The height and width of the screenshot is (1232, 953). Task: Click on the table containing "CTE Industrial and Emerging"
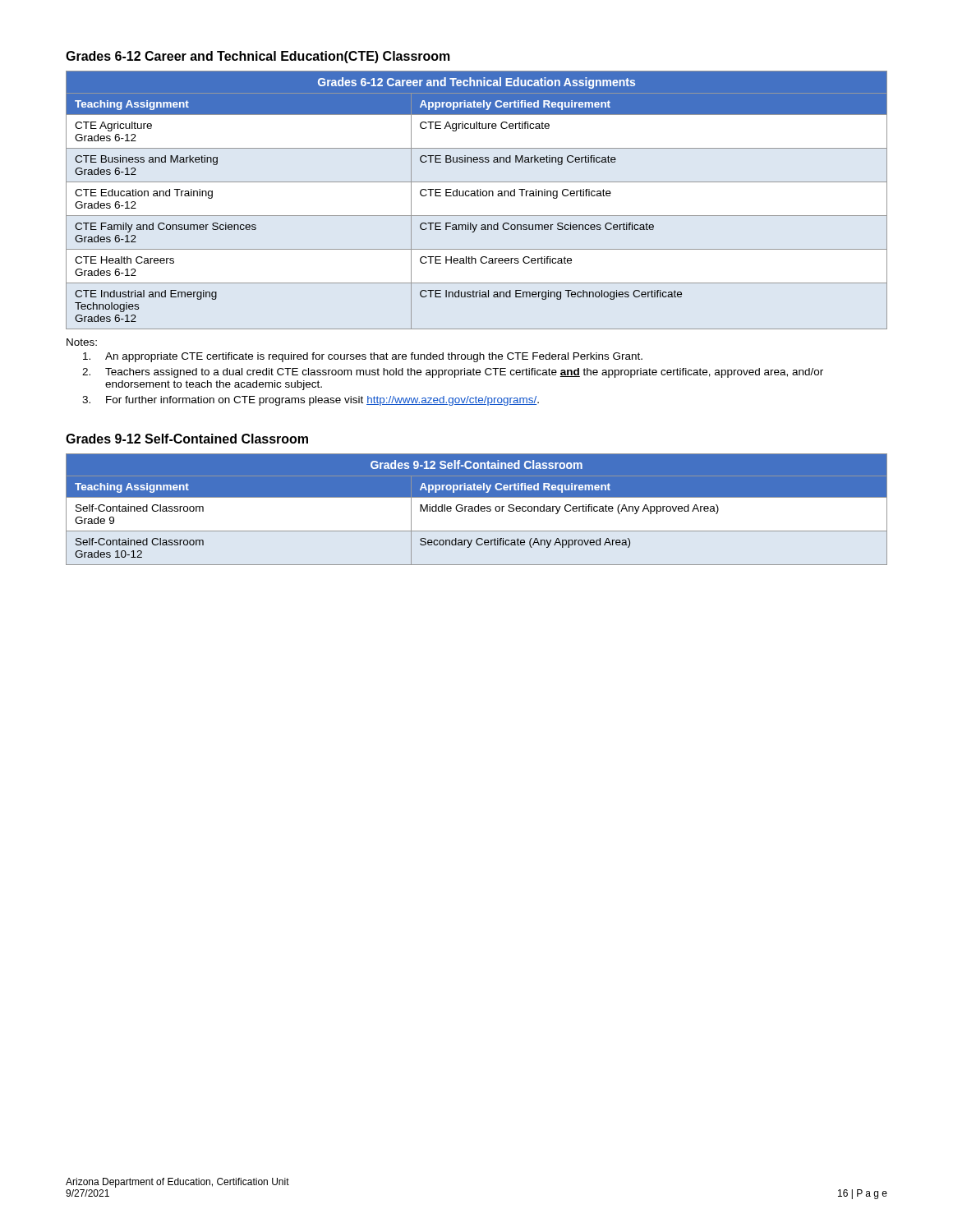pyautogui.click(x=476, y=200)
